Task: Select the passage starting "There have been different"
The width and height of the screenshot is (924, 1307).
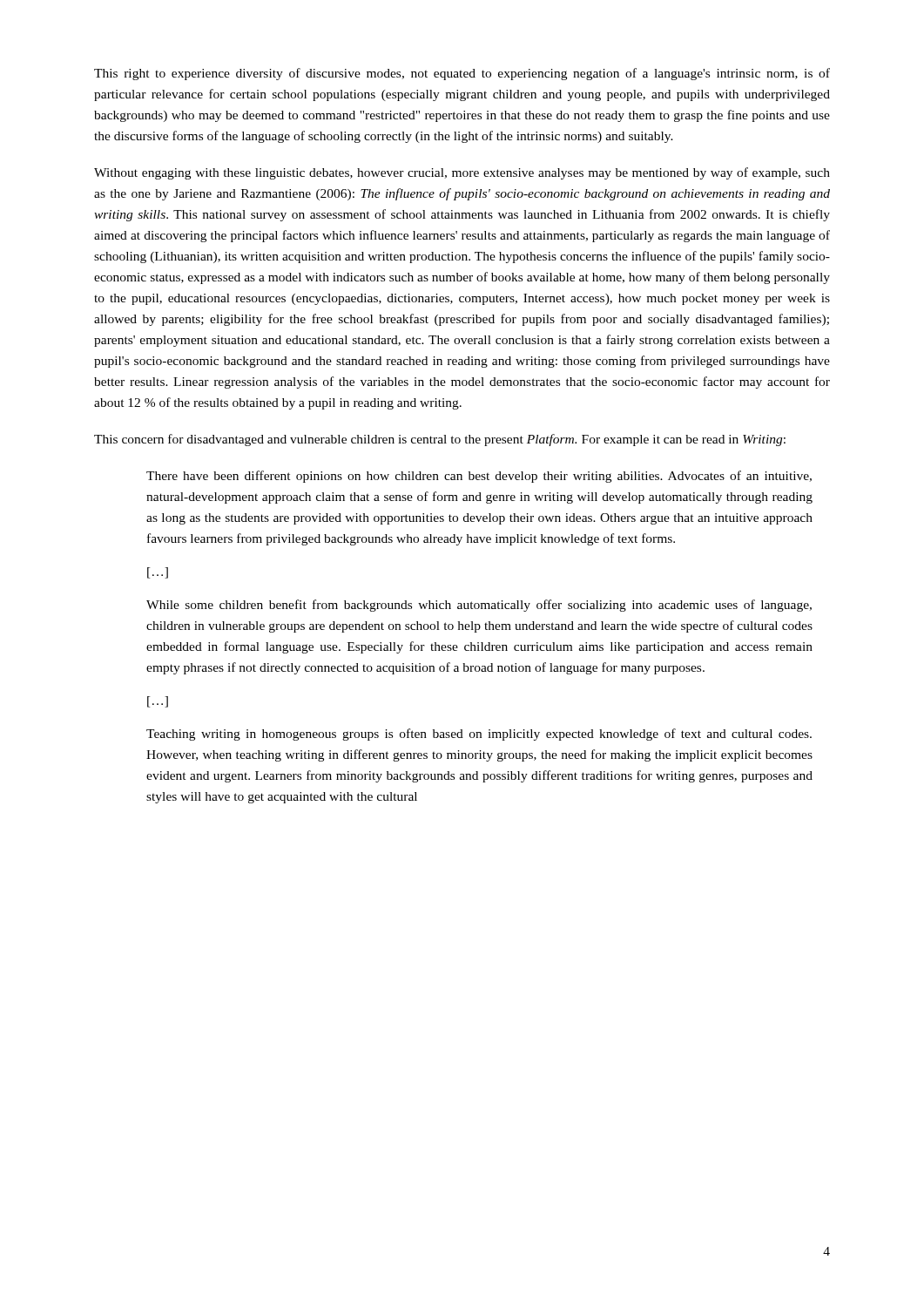Action: coord(479,507)
